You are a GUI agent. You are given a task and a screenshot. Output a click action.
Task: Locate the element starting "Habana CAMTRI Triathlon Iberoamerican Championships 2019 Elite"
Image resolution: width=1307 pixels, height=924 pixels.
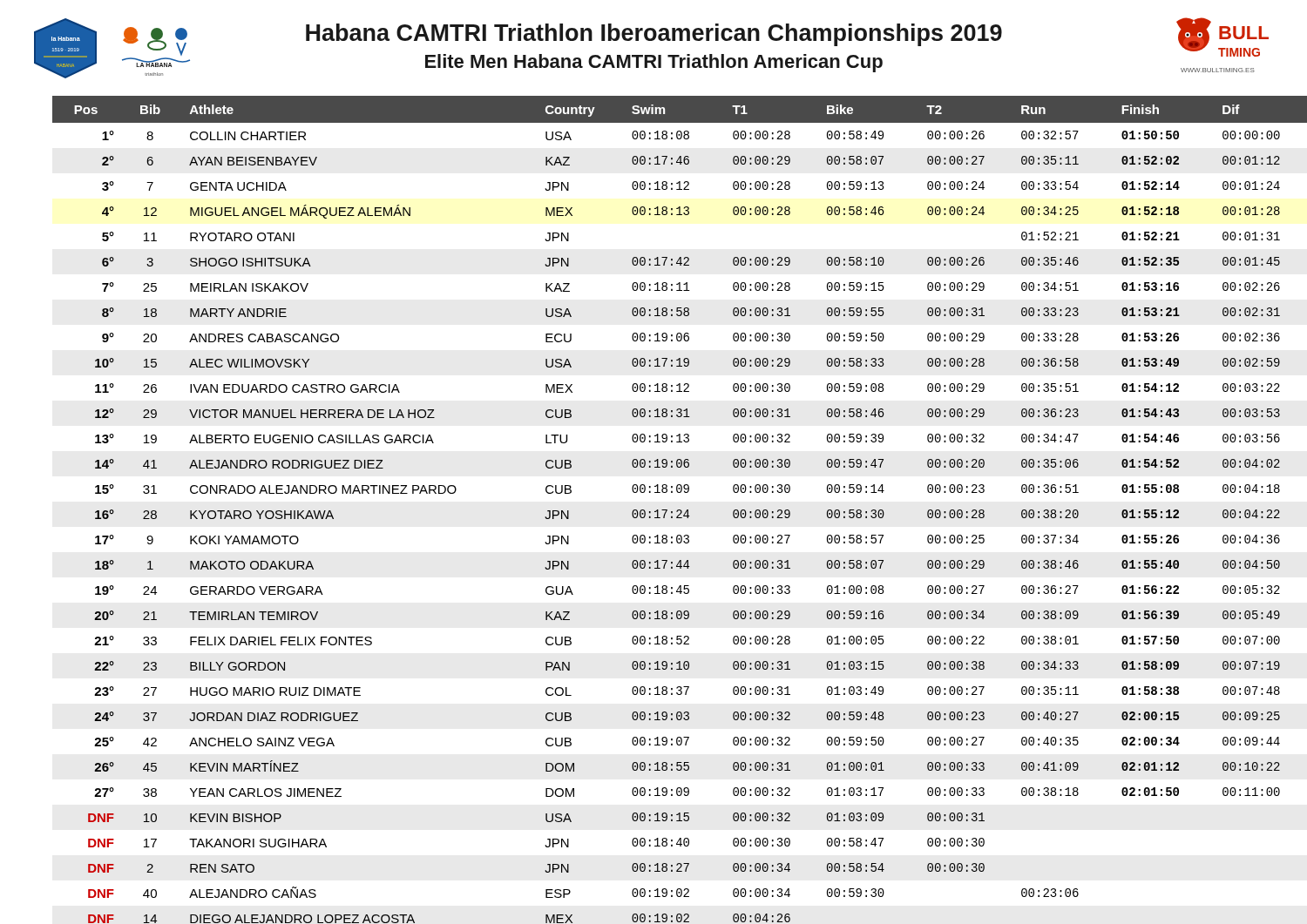pyautogui.click(x=654, y=47)
